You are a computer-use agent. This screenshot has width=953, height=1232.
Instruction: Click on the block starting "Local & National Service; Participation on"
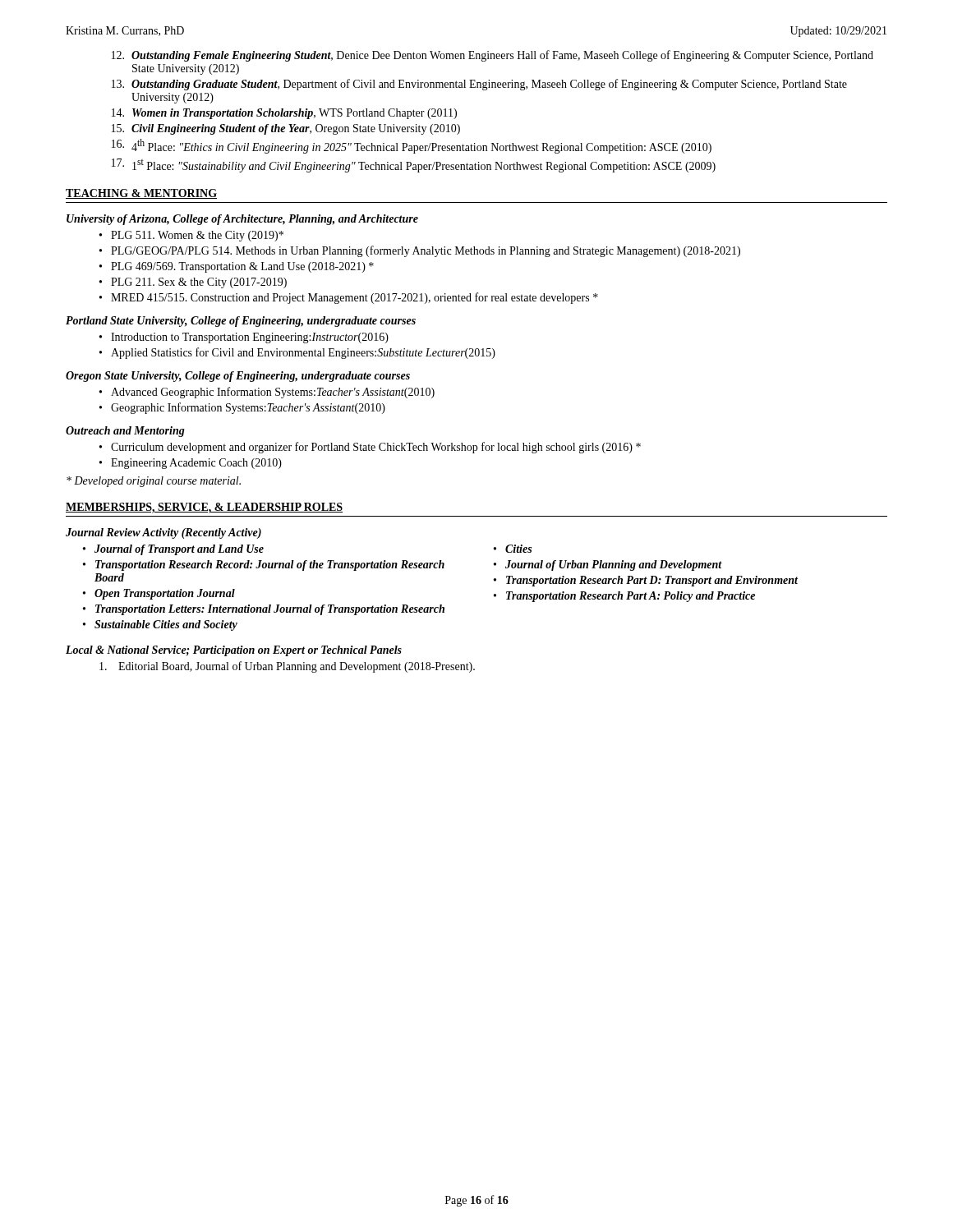234,650
